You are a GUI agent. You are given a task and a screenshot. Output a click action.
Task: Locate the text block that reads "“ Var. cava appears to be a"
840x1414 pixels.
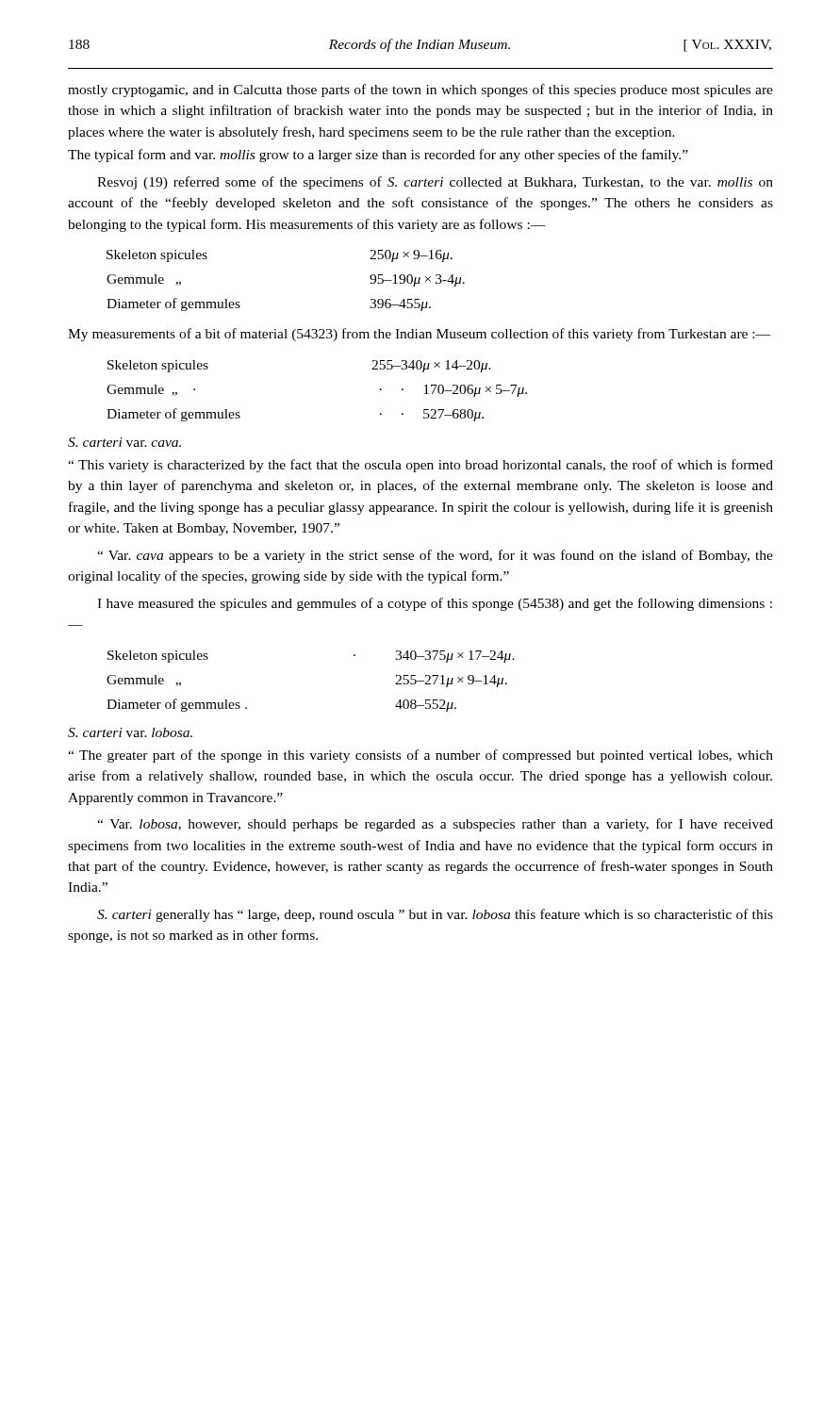[x=420, y=566]
